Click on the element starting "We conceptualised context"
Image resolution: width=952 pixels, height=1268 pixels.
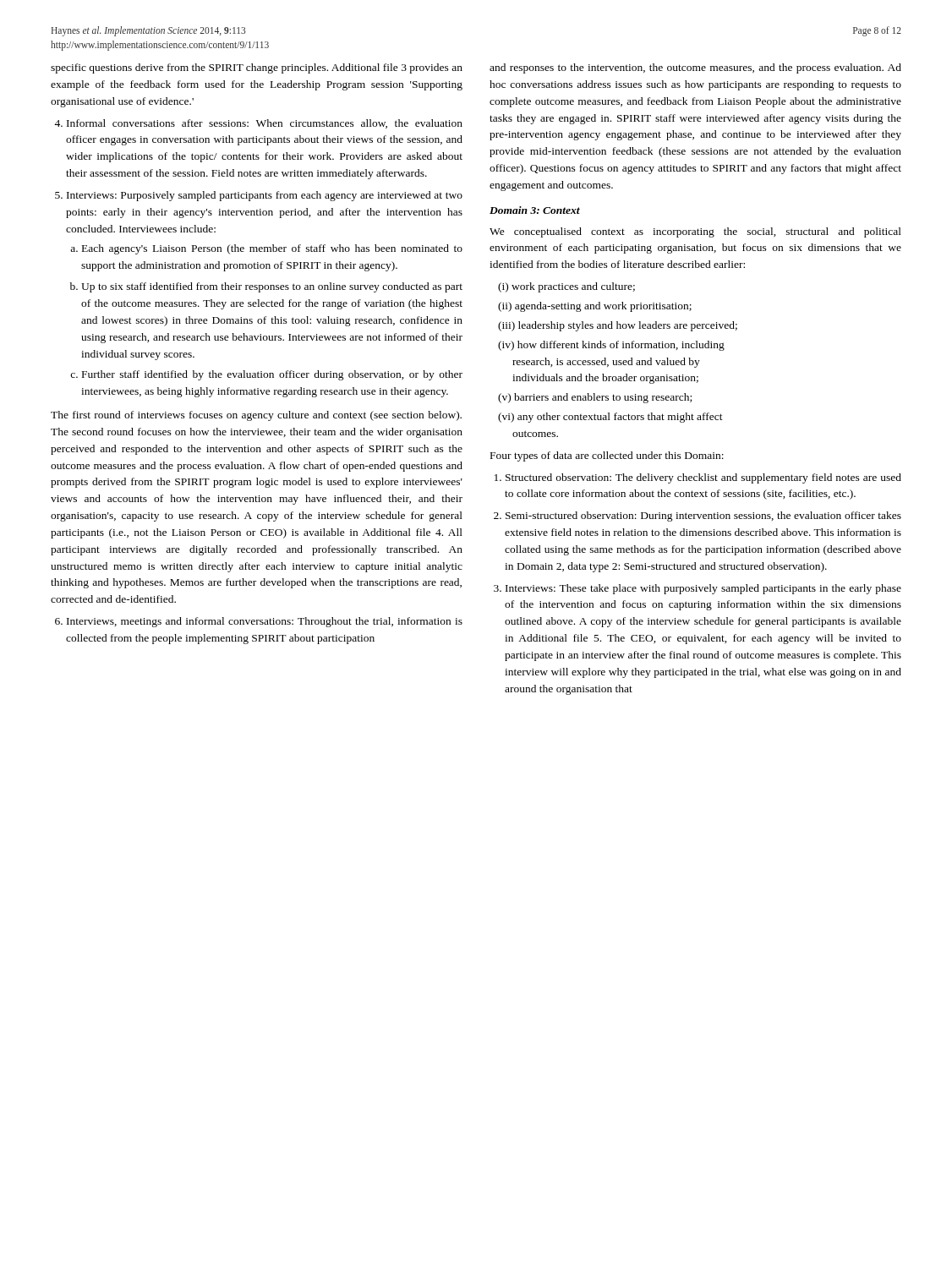[695, 248]
